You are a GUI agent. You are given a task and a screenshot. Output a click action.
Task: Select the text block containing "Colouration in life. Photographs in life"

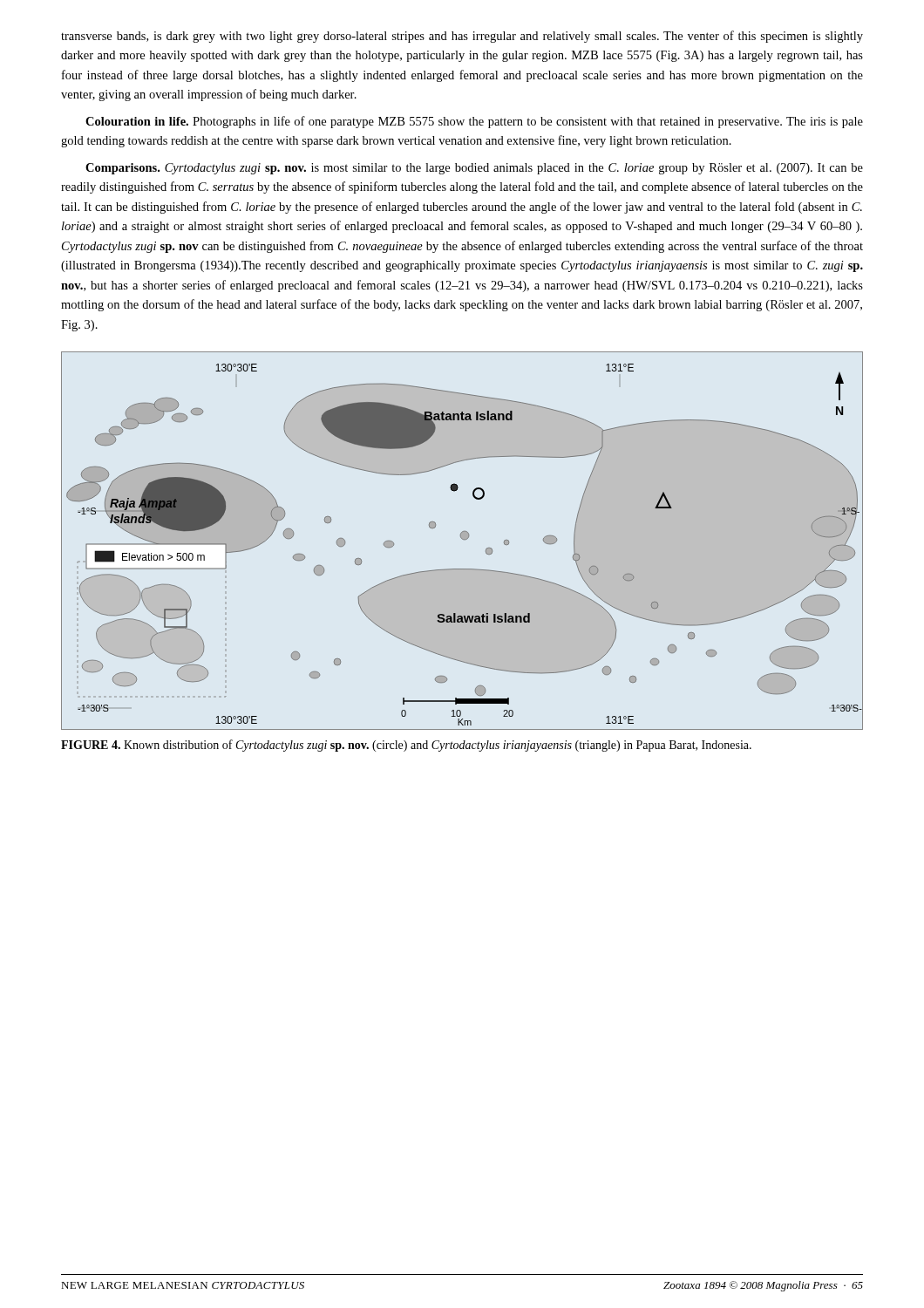[x=462, y=131]
